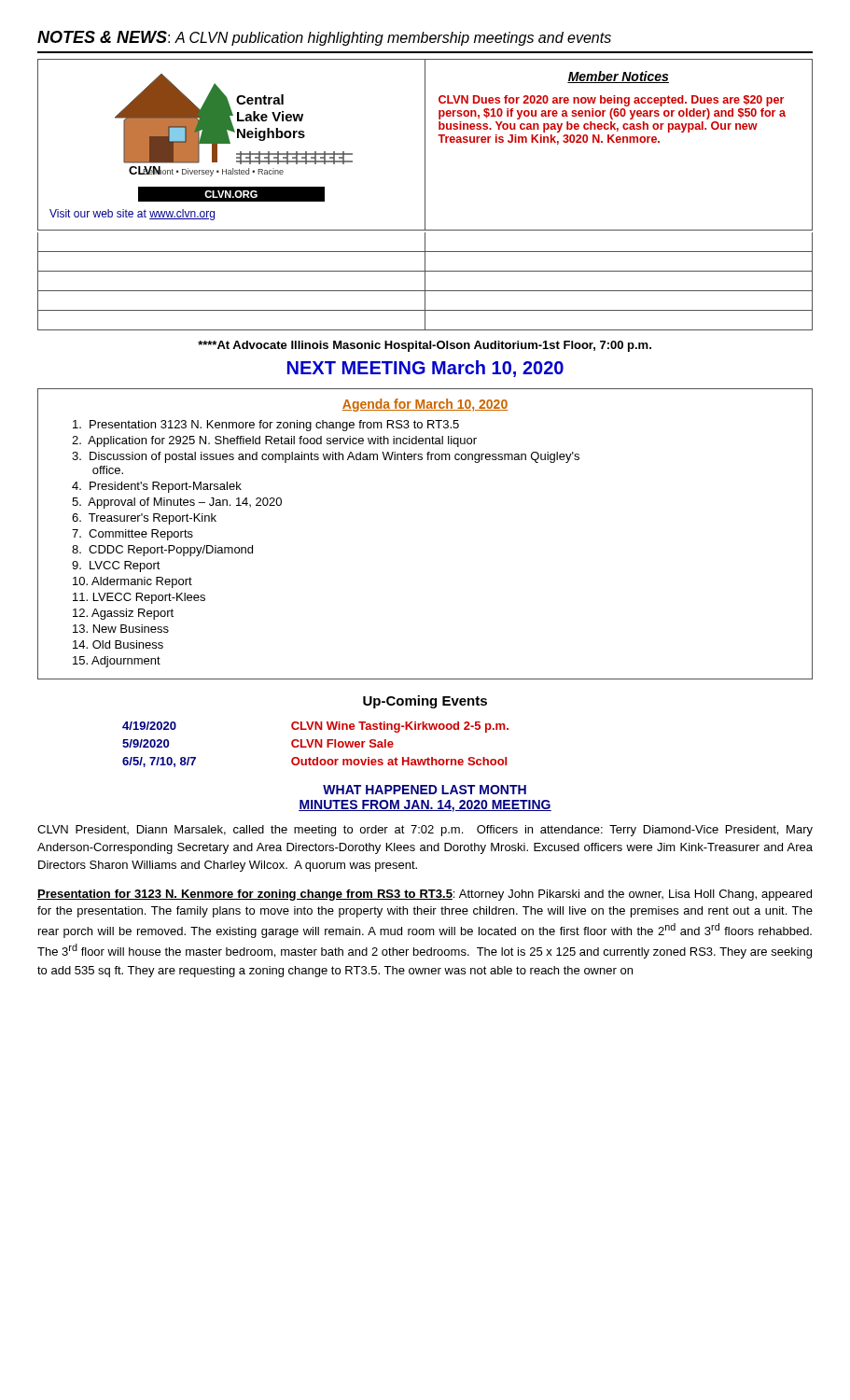Image resolution: width=850 pixels, height=1400 pixels.
Task: Click on the text starting "Presentation 3123 N. Kenmore for"
Action: coord(266,424)
